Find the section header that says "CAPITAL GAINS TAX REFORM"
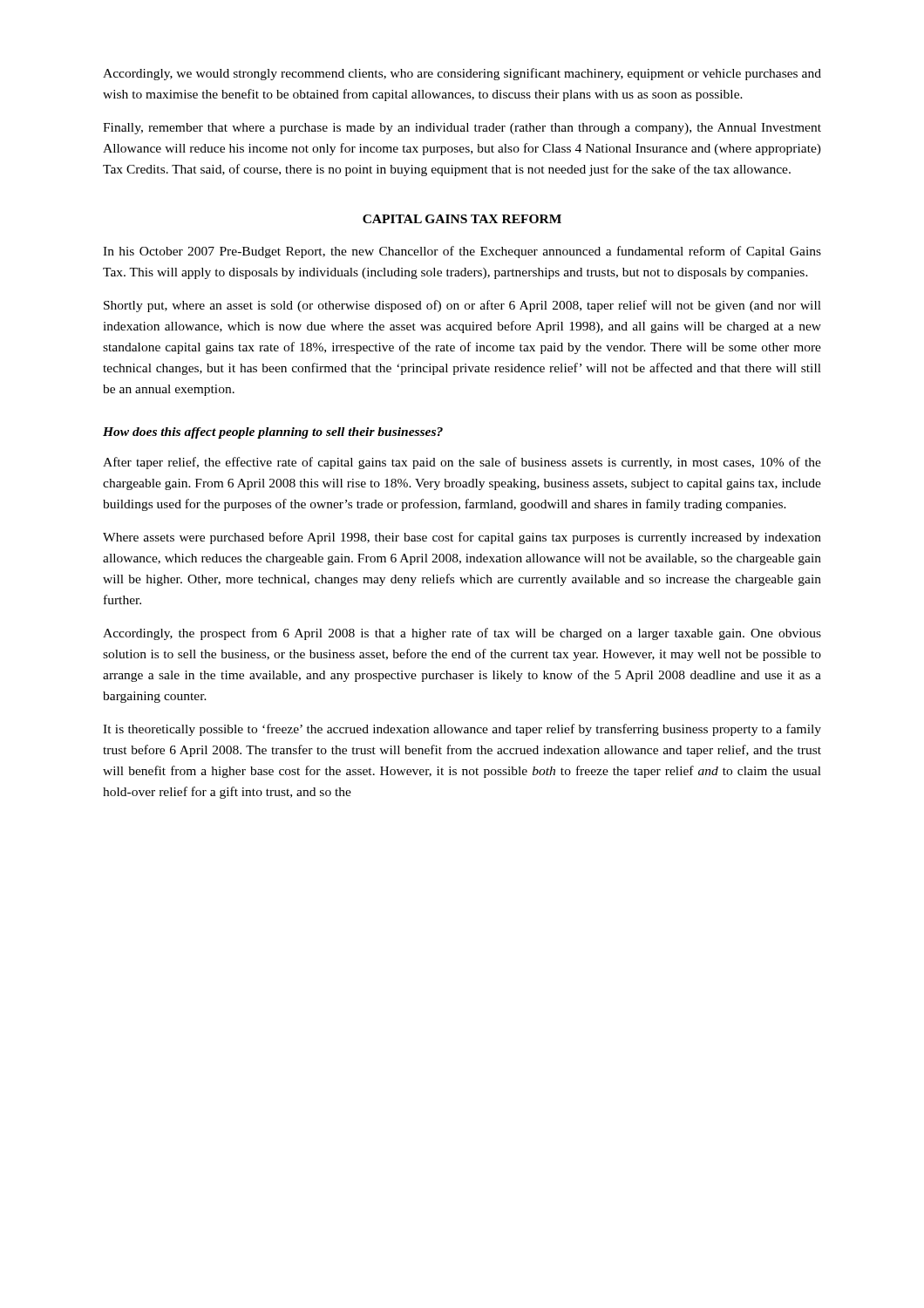This screenshot has width=924, height=1308. point(462,219)
